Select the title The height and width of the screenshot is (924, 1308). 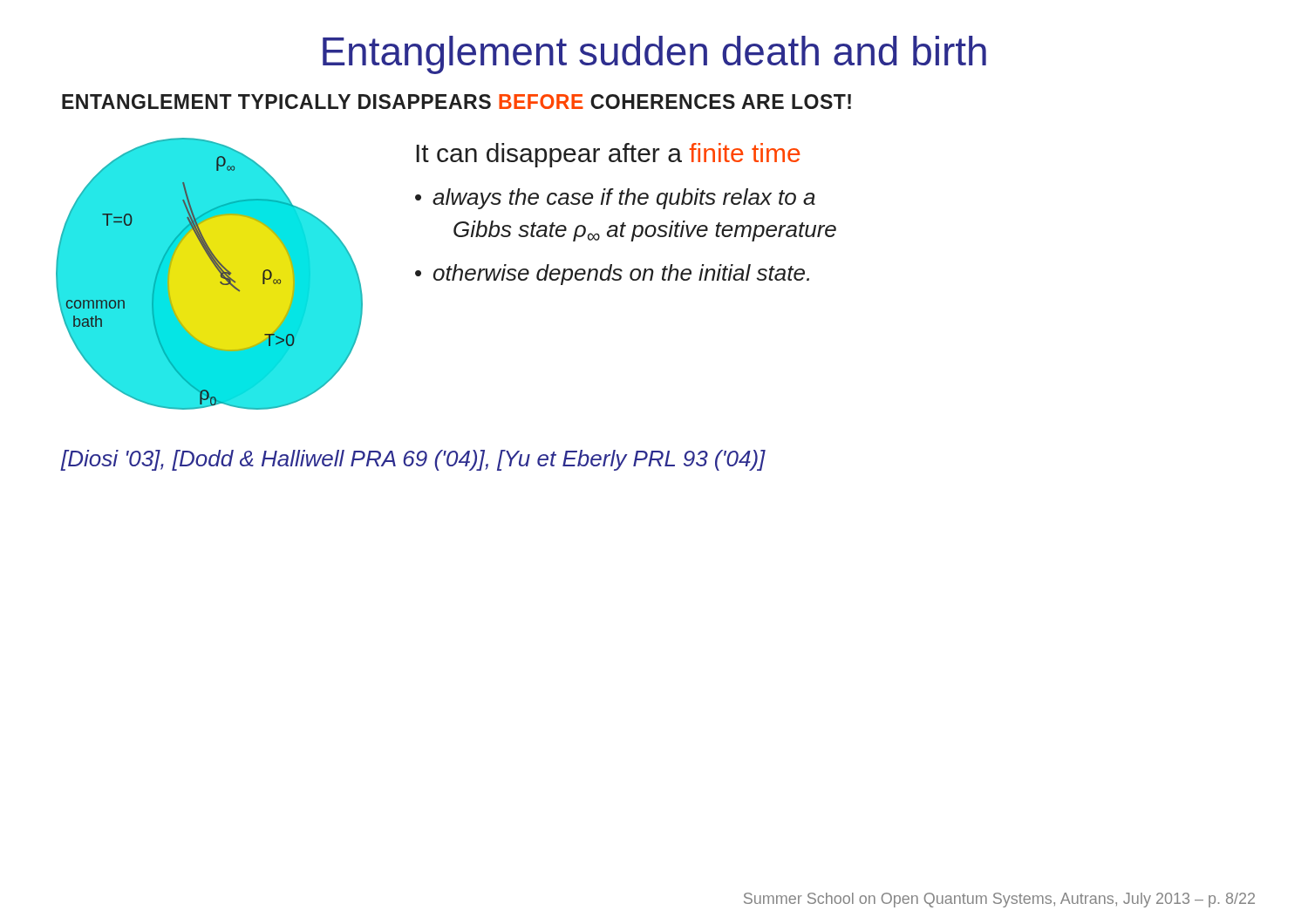pyautogui.click(x=654, y=51)
